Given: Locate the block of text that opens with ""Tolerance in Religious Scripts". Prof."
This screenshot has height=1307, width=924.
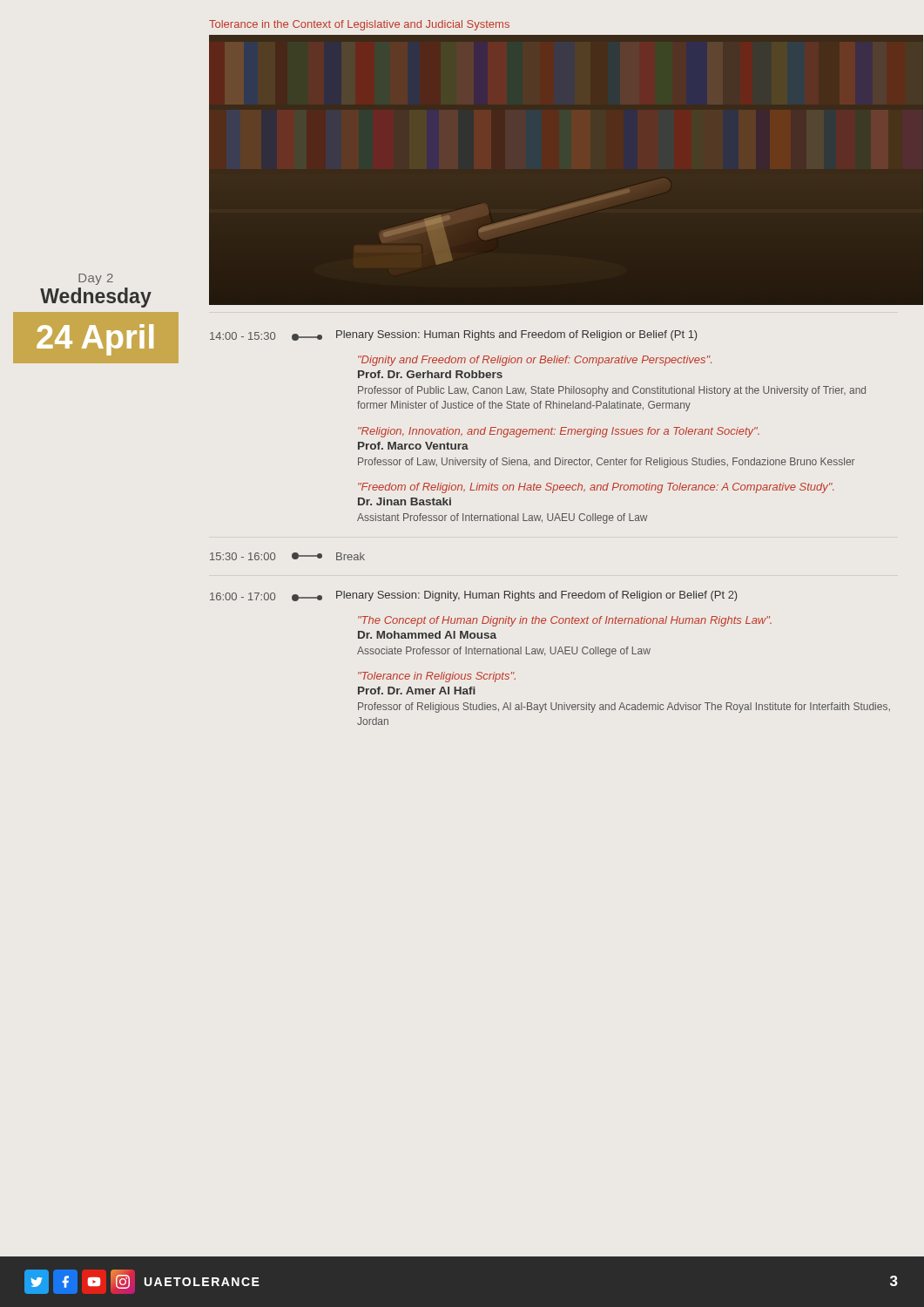Looking at the screenshot, I should click(x=627, y=700).
